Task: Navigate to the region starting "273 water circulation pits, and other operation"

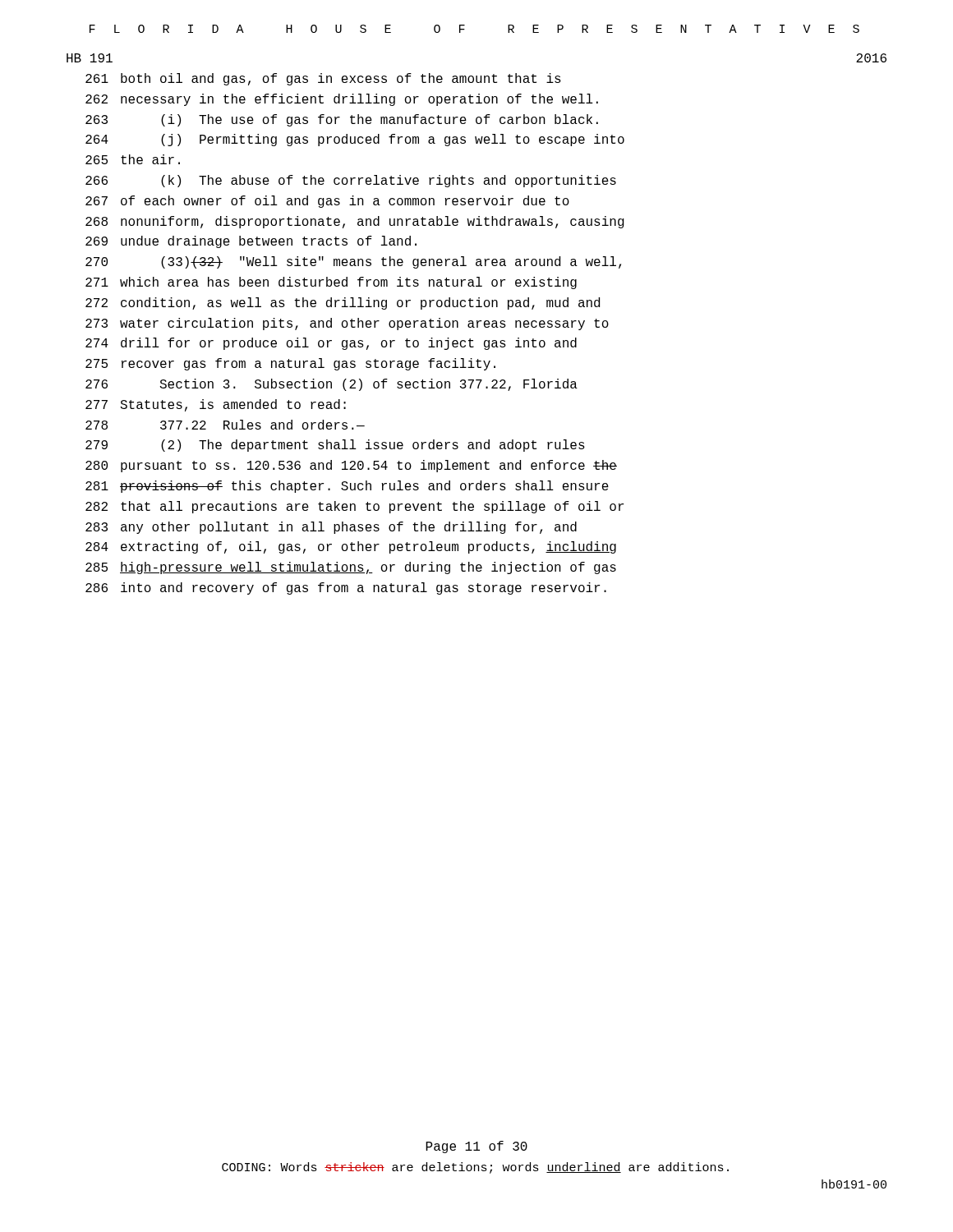Action: pyautogui.click(x=476, y=324)
